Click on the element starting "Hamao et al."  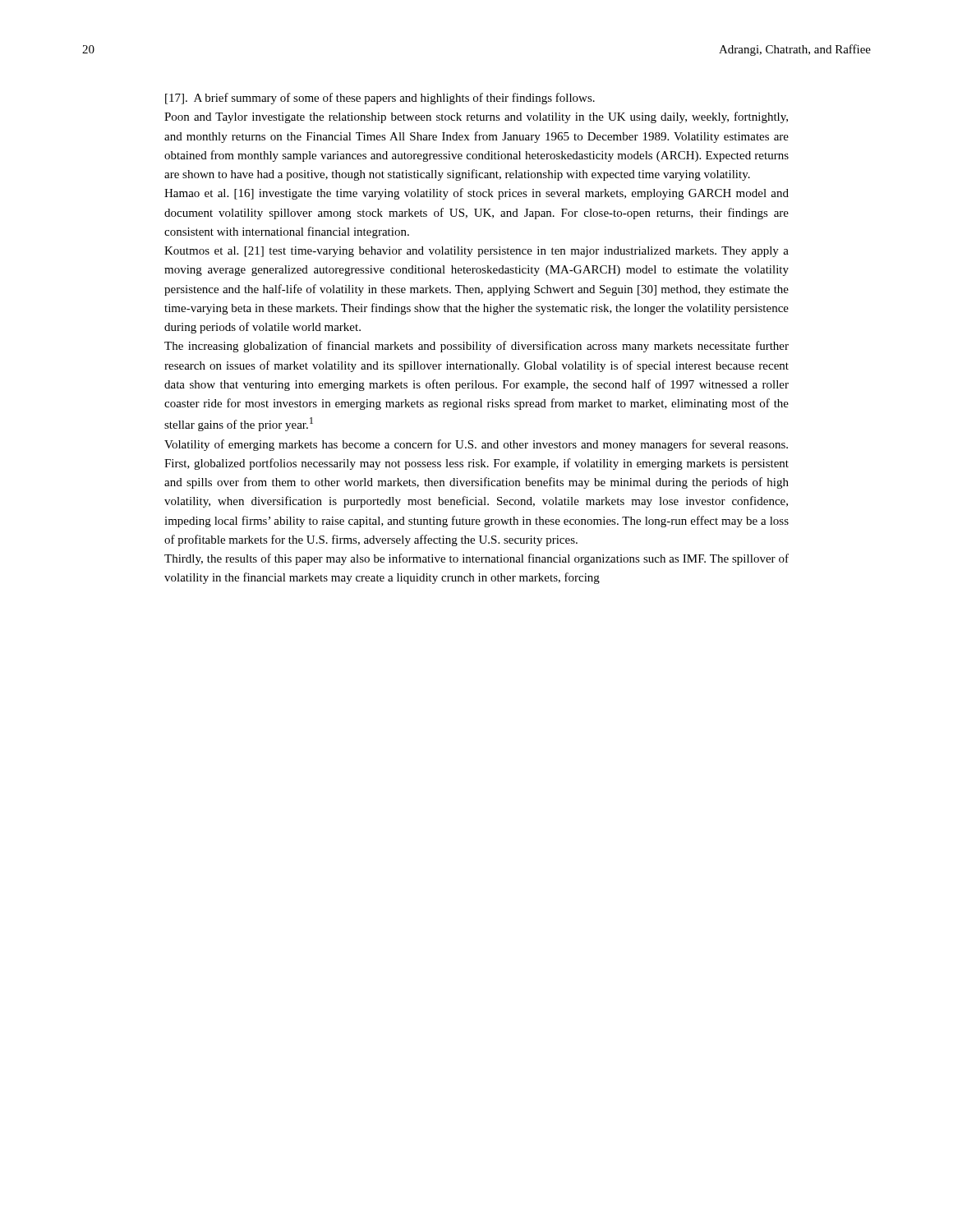476,213
